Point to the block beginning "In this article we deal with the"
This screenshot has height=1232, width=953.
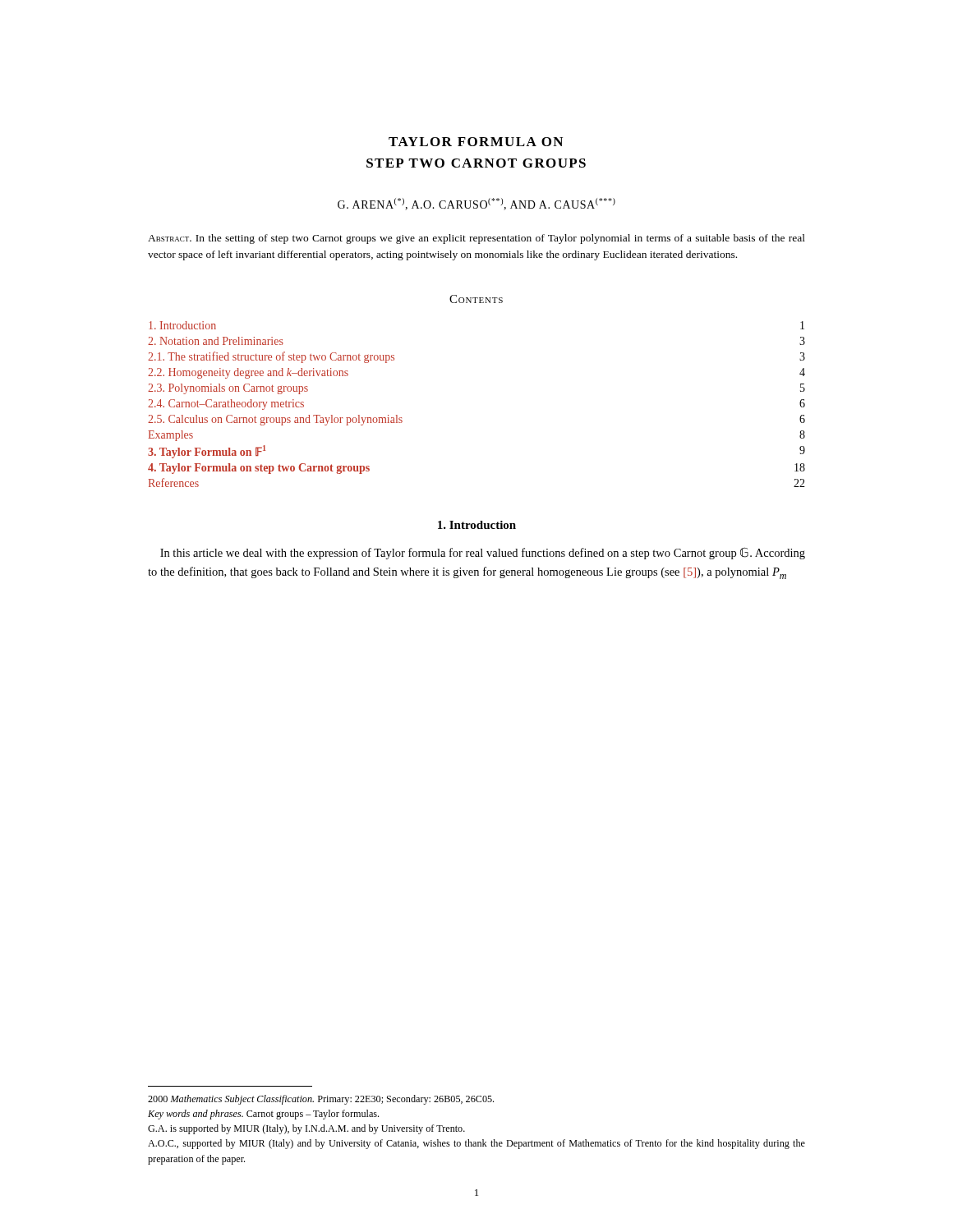(476, 564)
